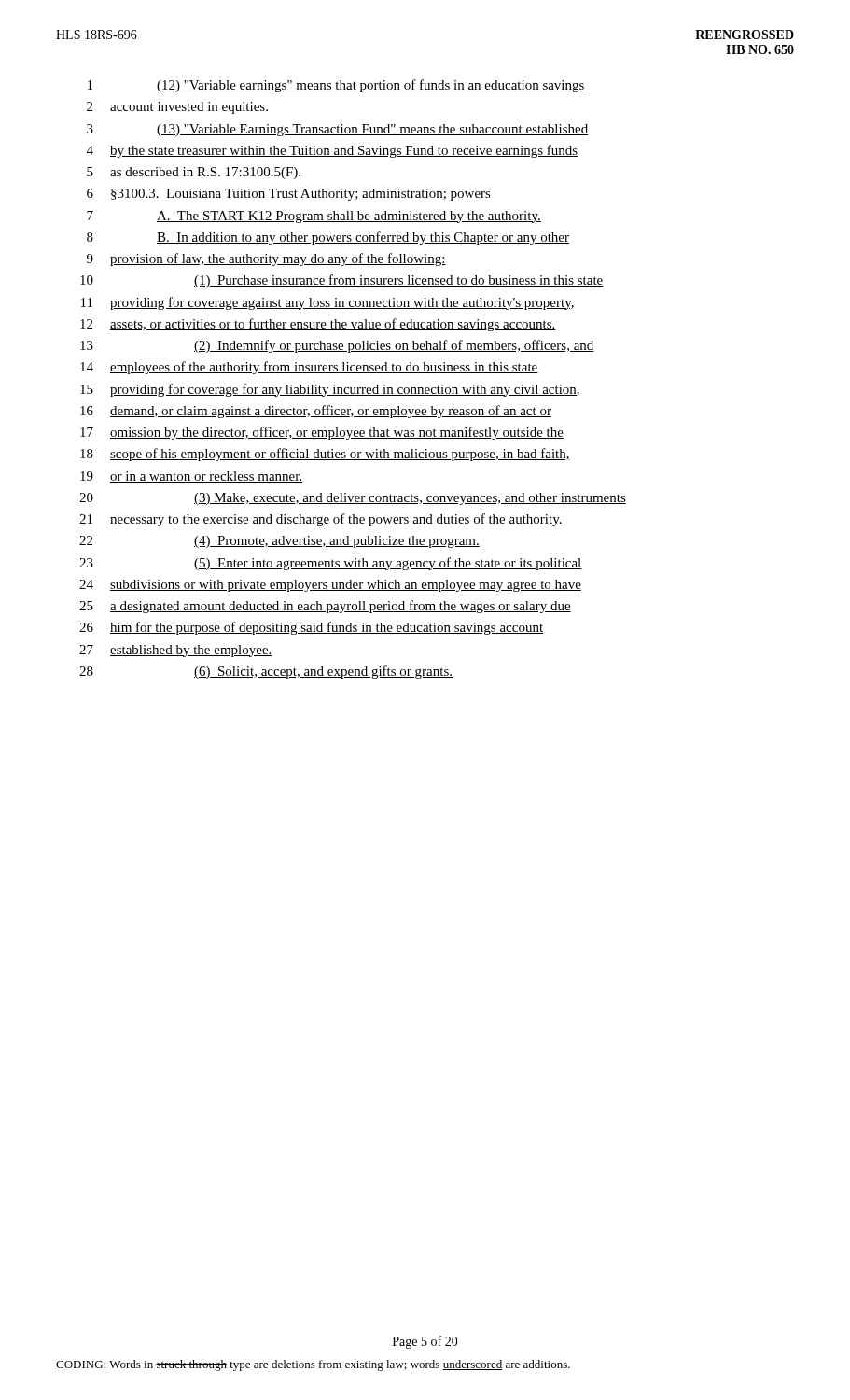Find the text starting "25 a designated"
Viewport: 850px width, 1400px height.
coord(425,606)
